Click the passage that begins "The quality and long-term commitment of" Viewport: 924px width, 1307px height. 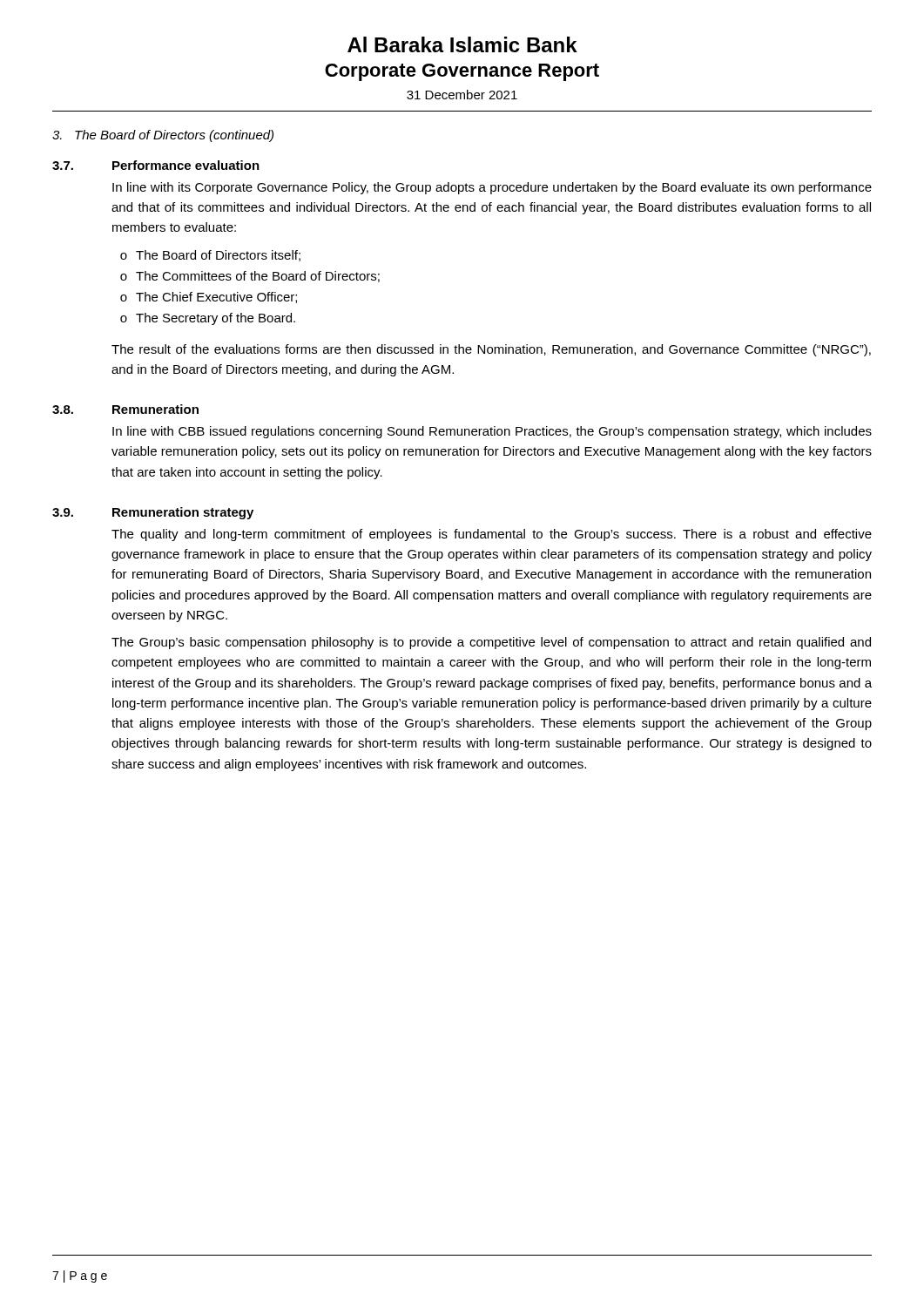492,574
